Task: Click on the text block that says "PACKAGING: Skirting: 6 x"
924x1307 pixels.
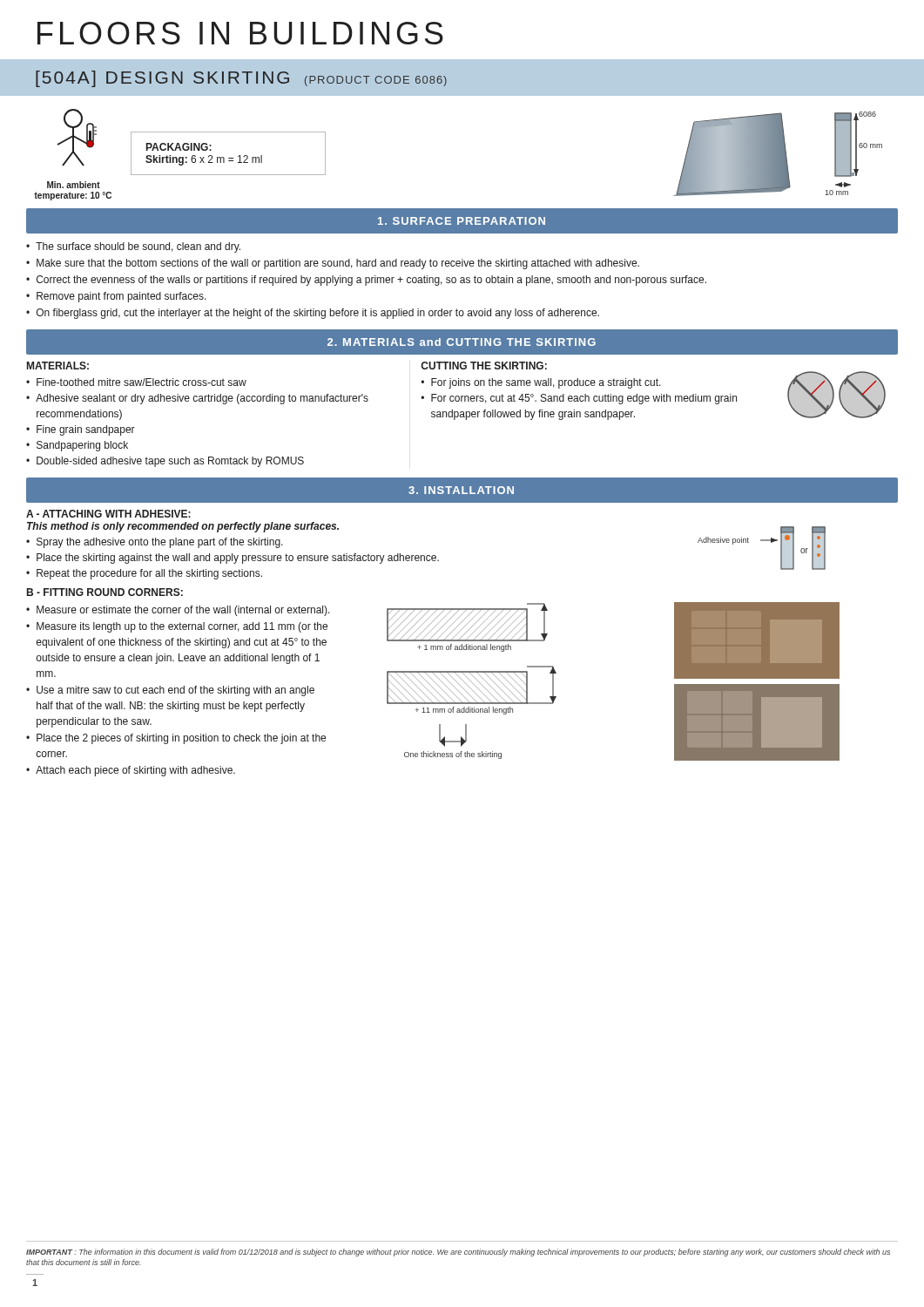Action: pos(228,153)
